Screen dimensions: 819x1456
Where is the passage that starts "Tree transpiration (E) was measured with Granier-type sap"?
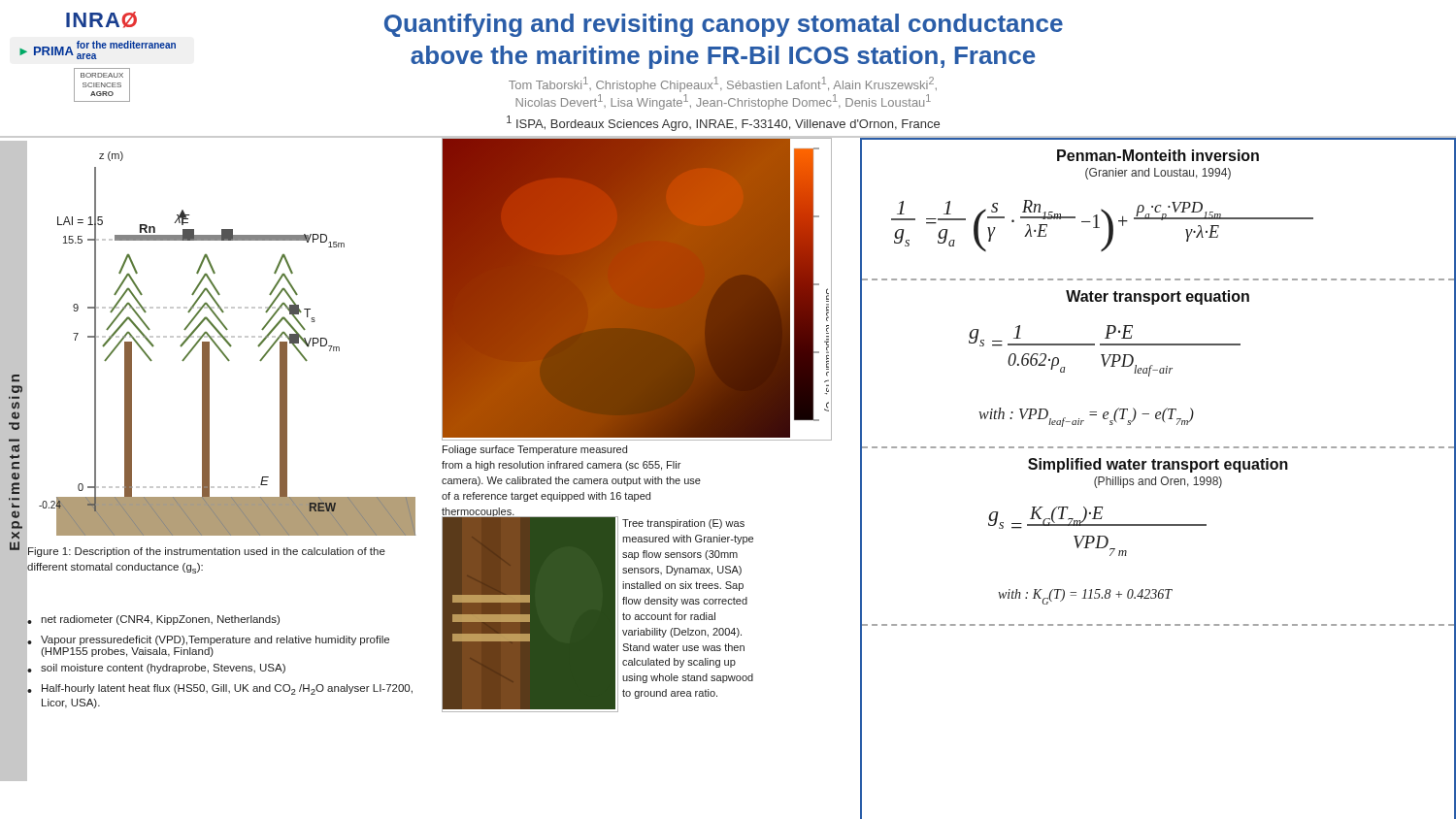pyautogui.click(x=688, y=608)
